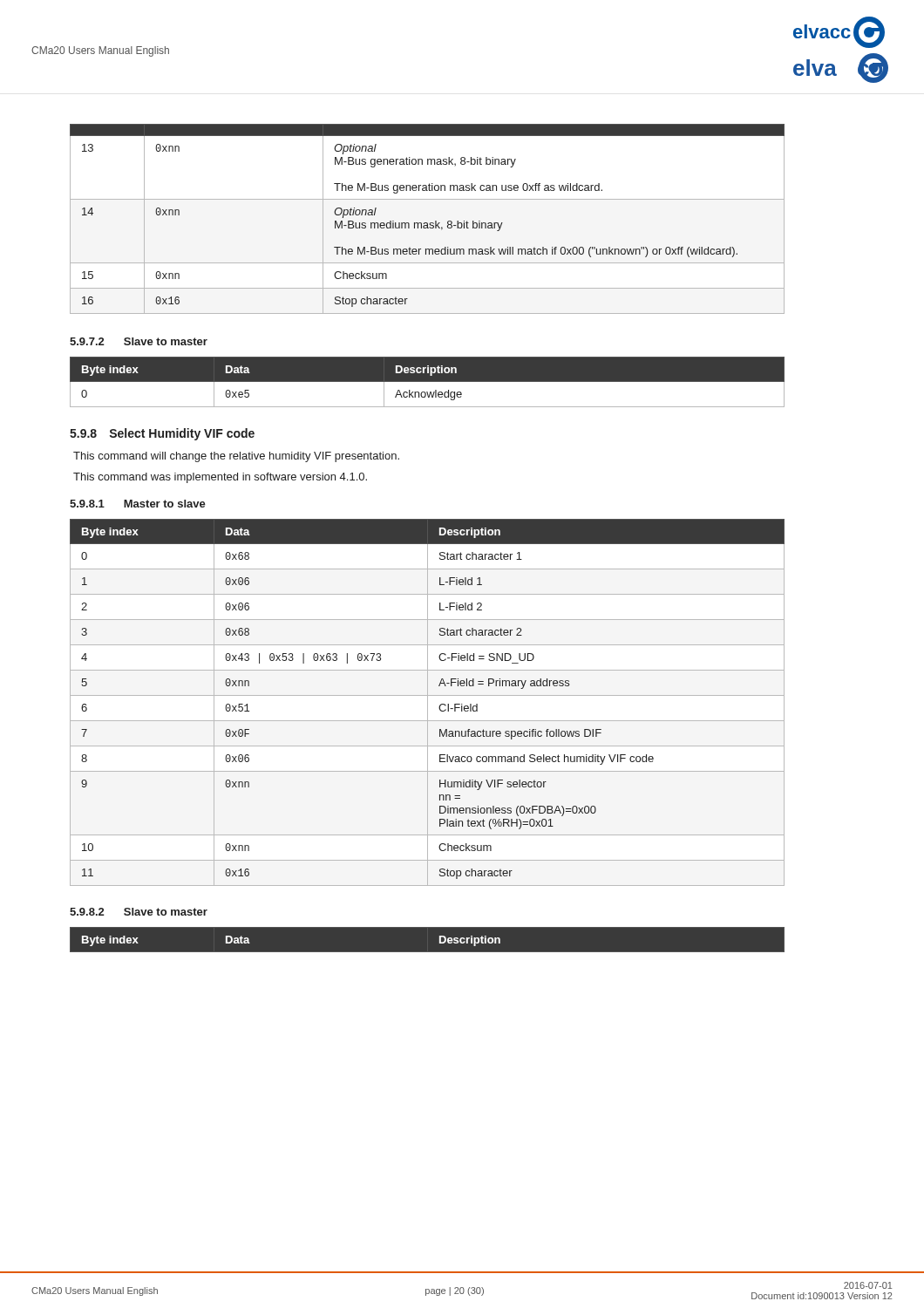Find the text block that reads "This command was"
This screenshot has height=1308, width=924.
click(x=221, y=476)
